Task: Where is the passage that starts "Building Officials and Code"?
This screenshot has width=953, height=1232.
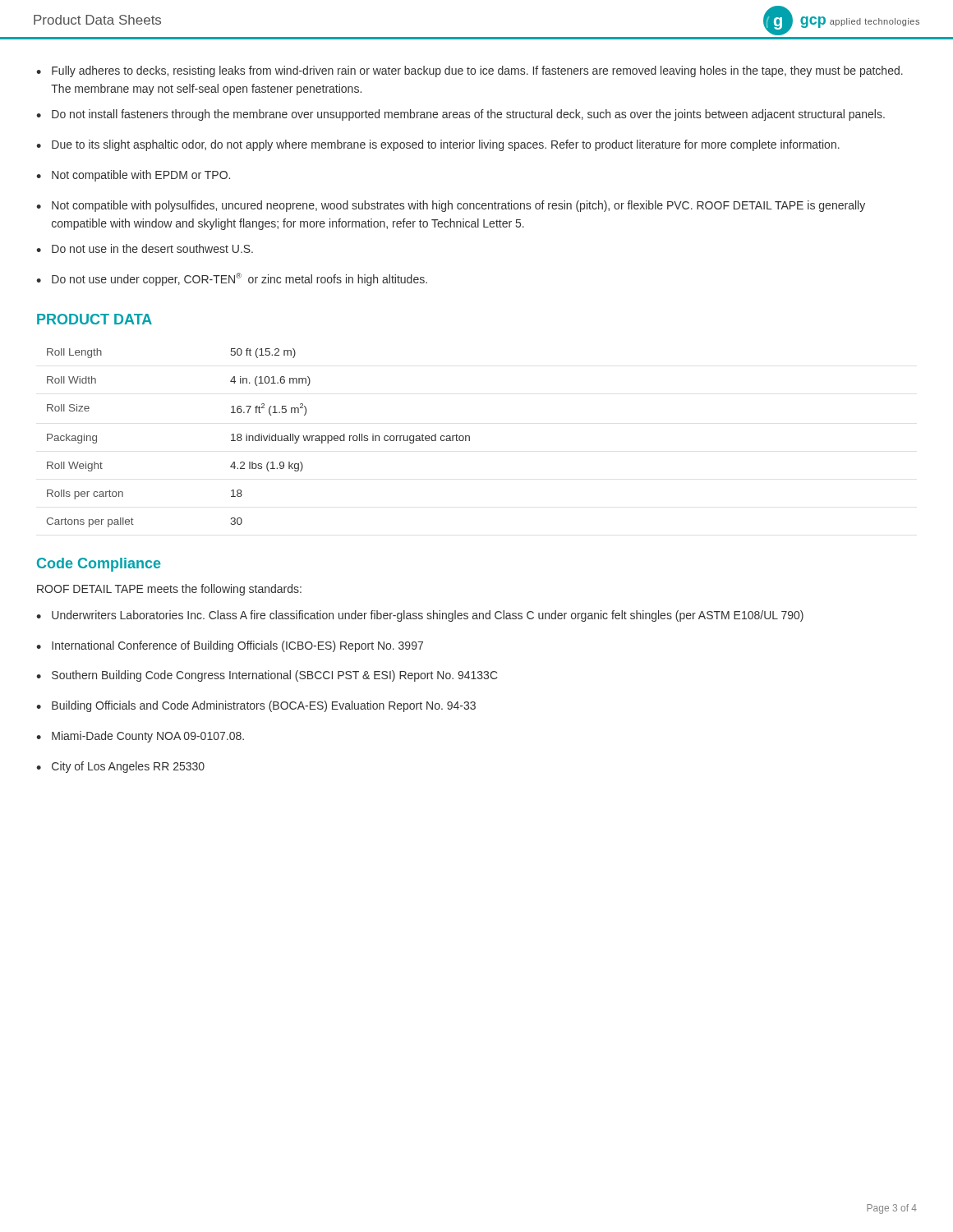Action: [x=264, y=706]
